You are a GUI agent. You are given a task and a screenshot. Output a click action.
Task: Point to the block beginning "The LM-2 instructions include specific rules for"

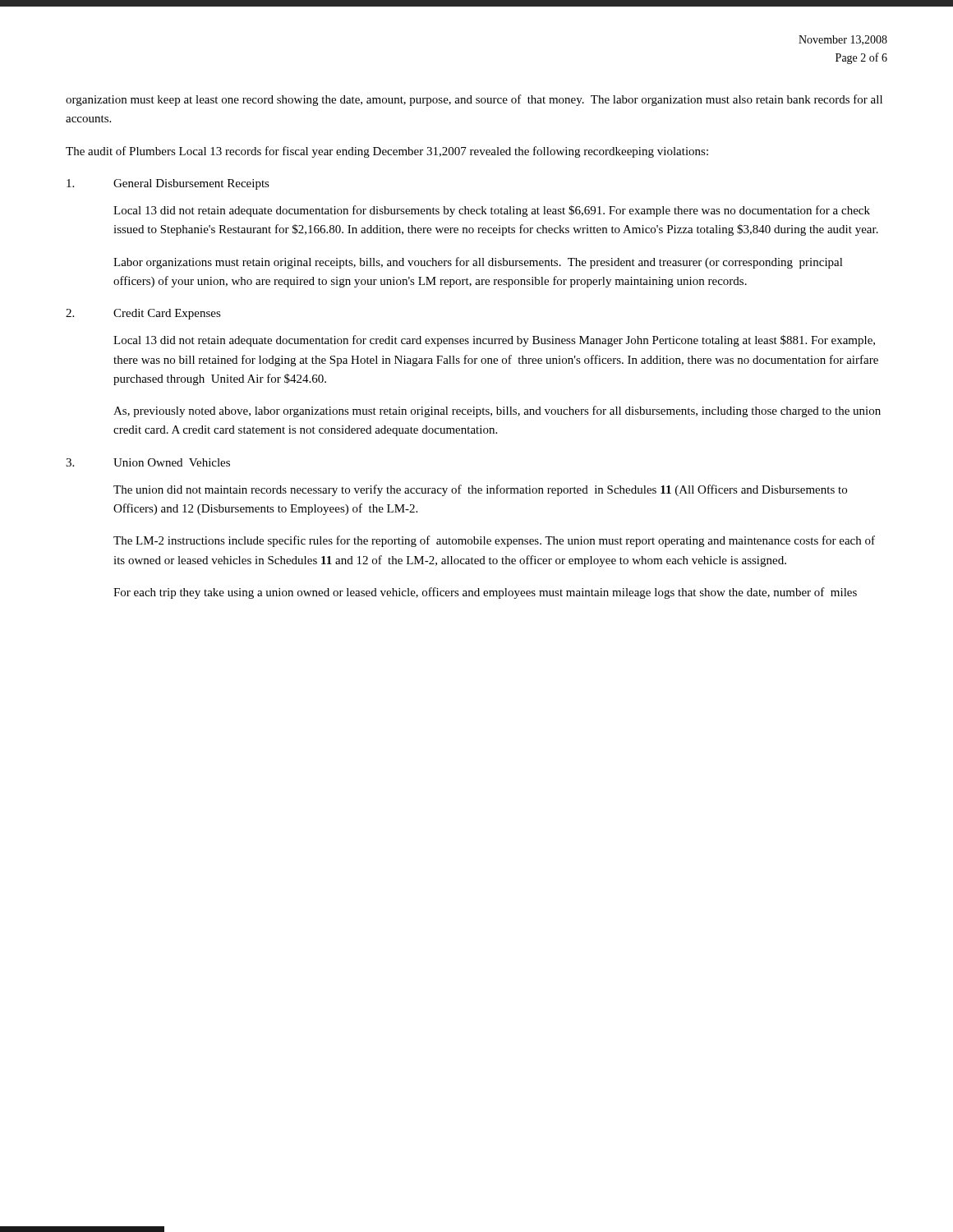tap(496, 550)
